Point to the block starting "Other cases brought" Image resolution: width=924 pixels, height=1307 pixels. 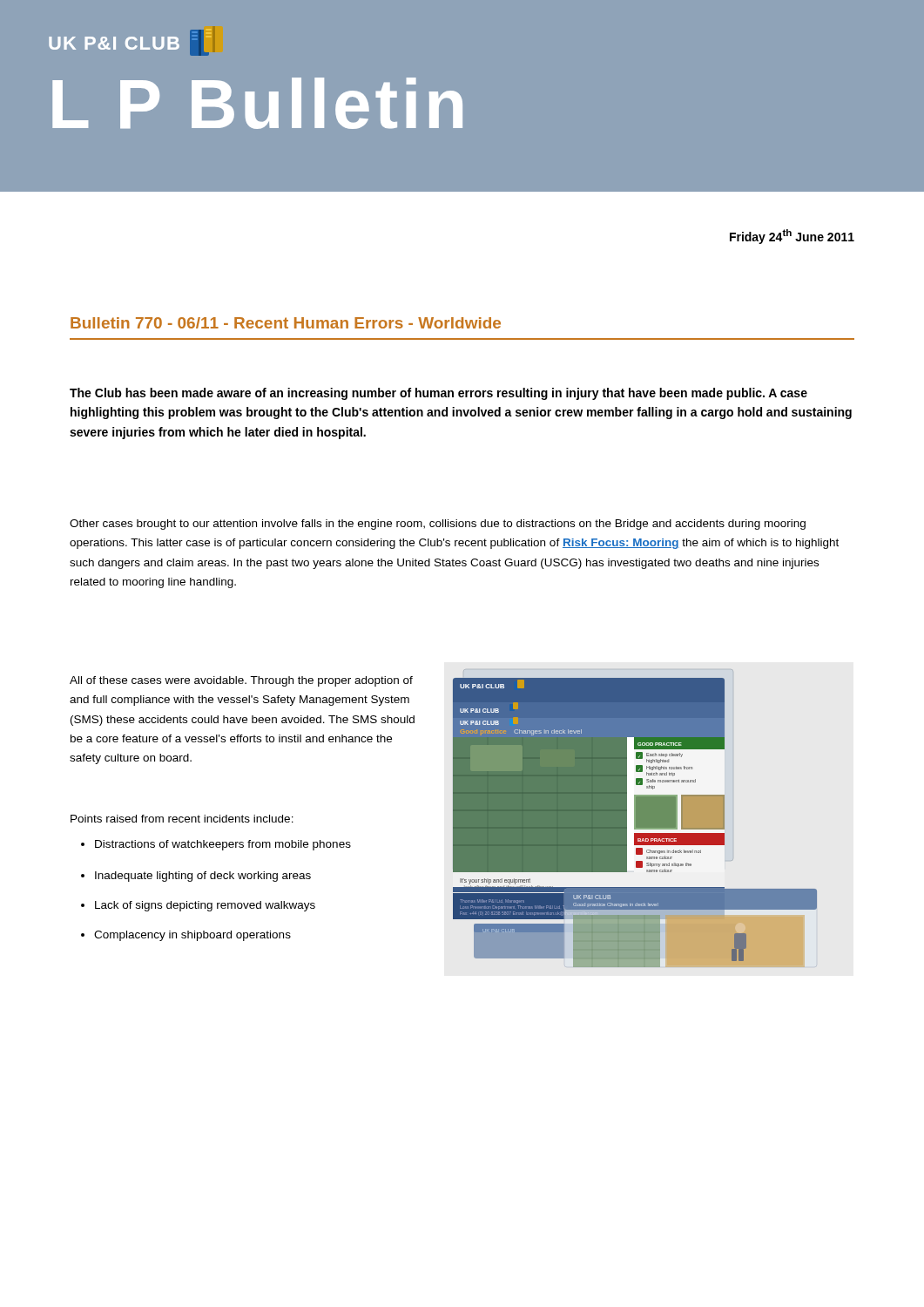click(x=454, y=552)
